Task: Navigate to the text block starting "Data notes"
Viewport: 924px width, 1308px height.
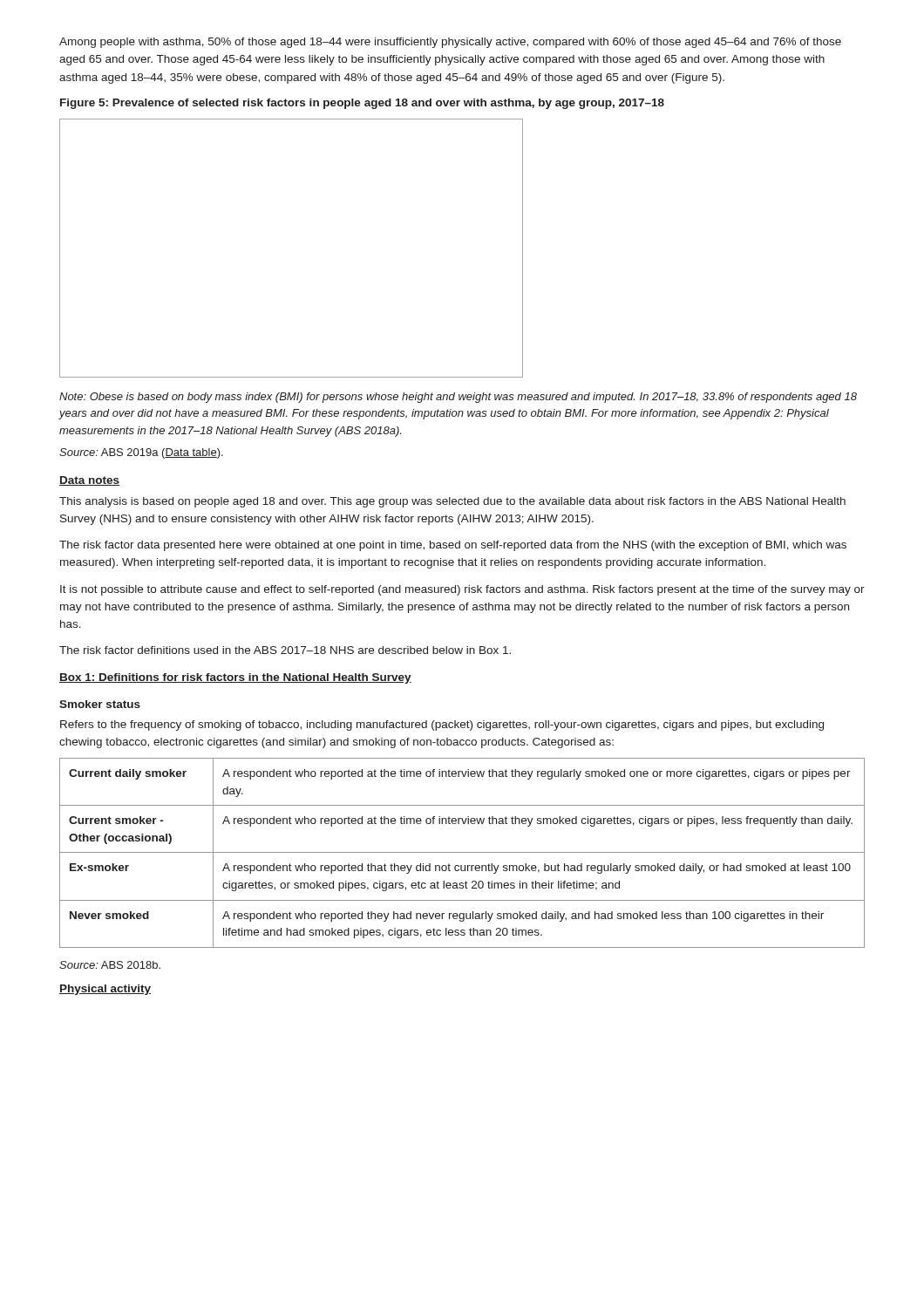Action: pyautogui.click(x=89, y=480)
